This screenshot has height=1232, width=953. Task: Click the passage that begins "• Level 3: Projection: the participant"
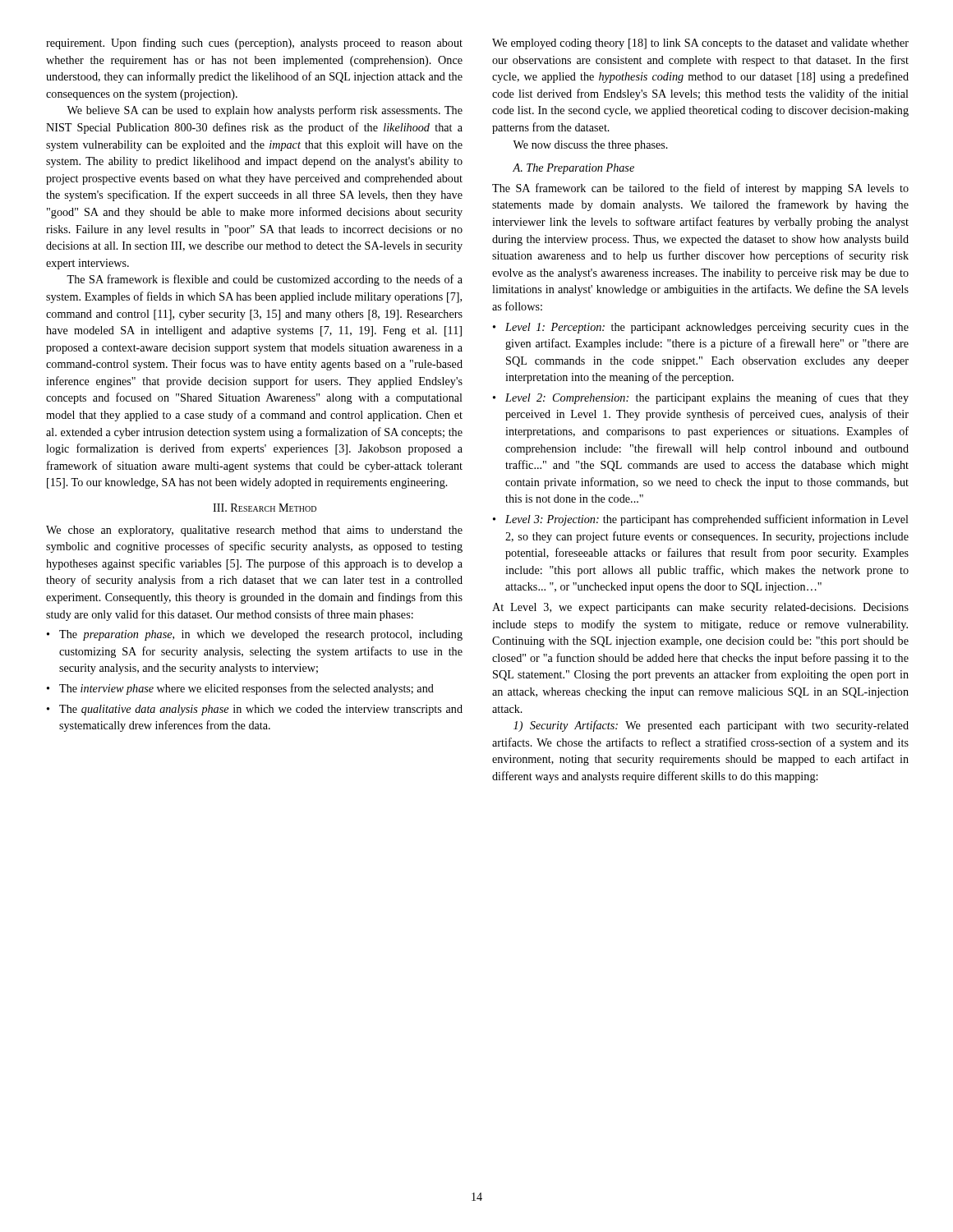(700, 553)
